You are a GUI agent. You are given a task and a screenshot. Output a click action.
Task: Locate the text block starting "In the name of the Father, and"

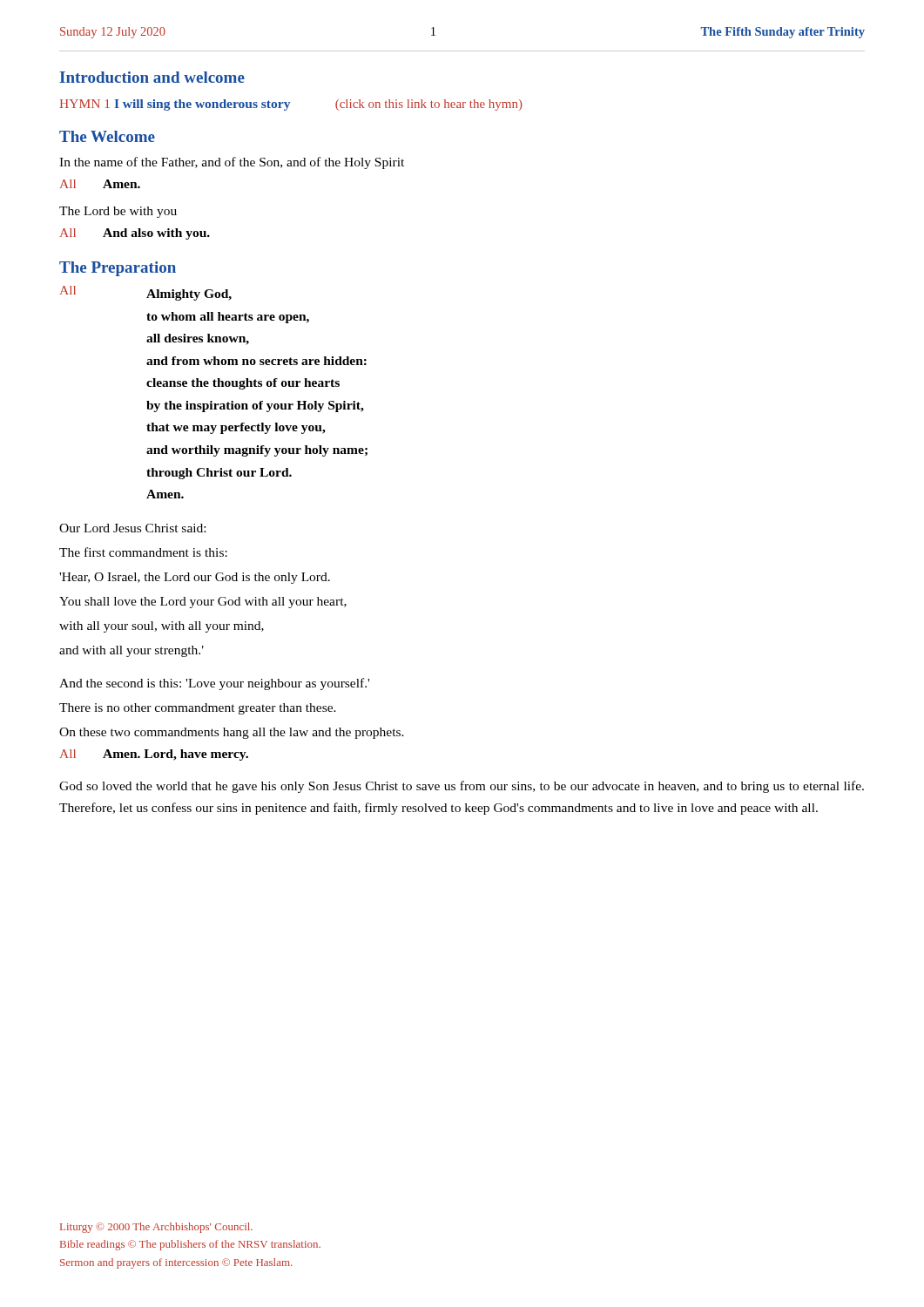pos(232,162)
